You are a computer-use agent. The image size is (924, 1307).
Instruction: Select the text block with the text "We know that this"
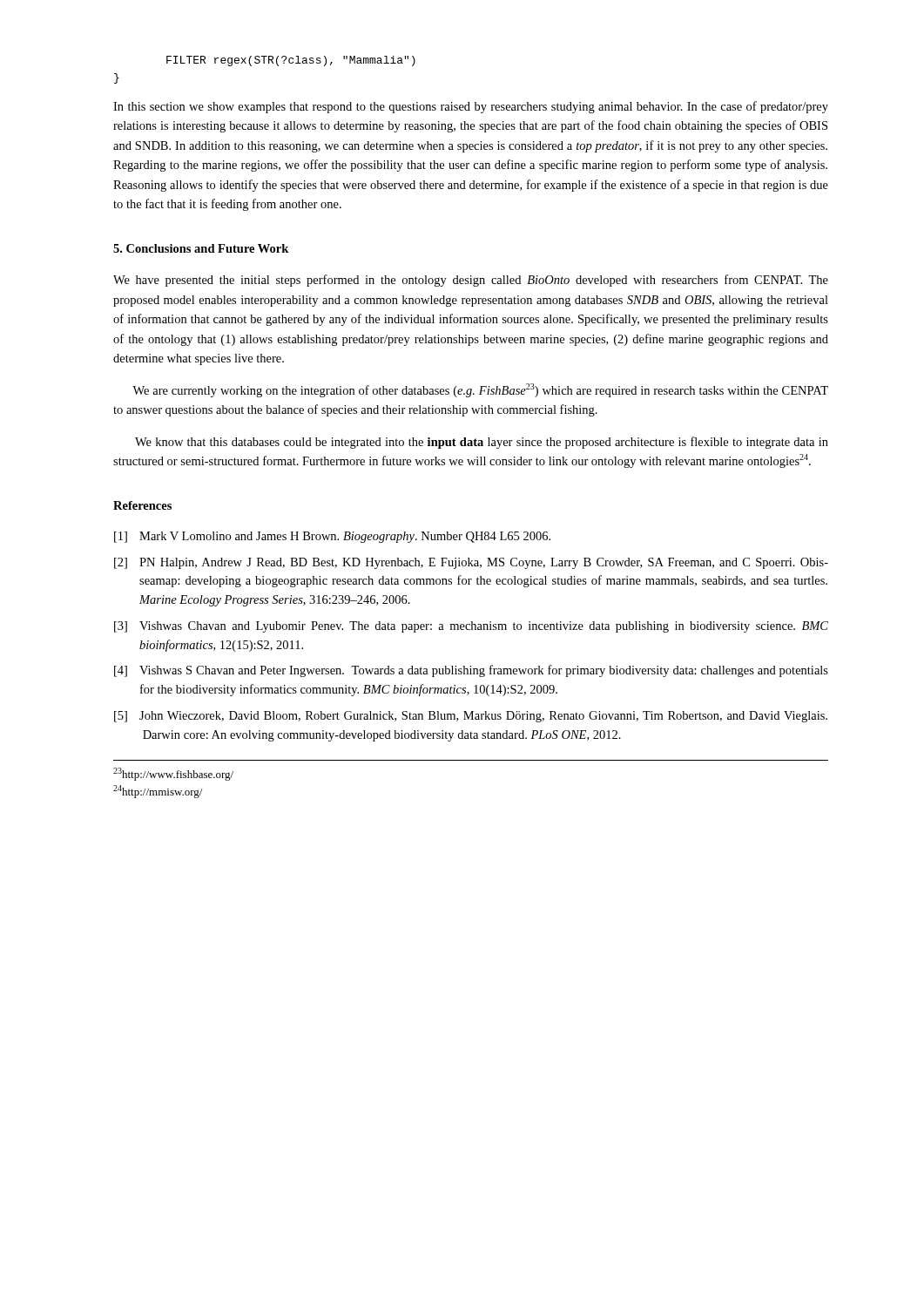[471, 451]
